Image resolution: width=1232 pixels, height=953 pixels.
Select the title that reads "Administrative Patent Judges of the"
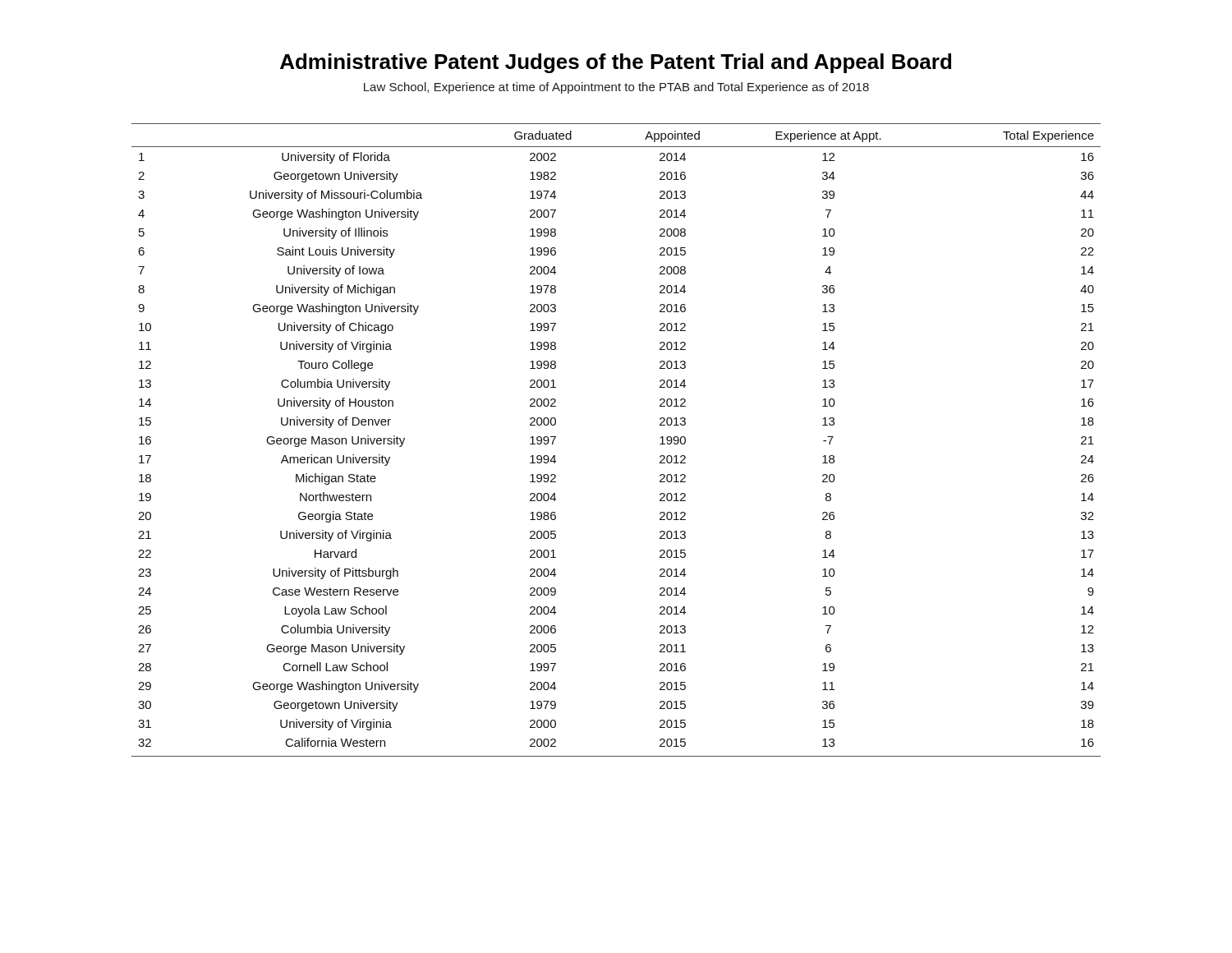(x=616, y=62)
